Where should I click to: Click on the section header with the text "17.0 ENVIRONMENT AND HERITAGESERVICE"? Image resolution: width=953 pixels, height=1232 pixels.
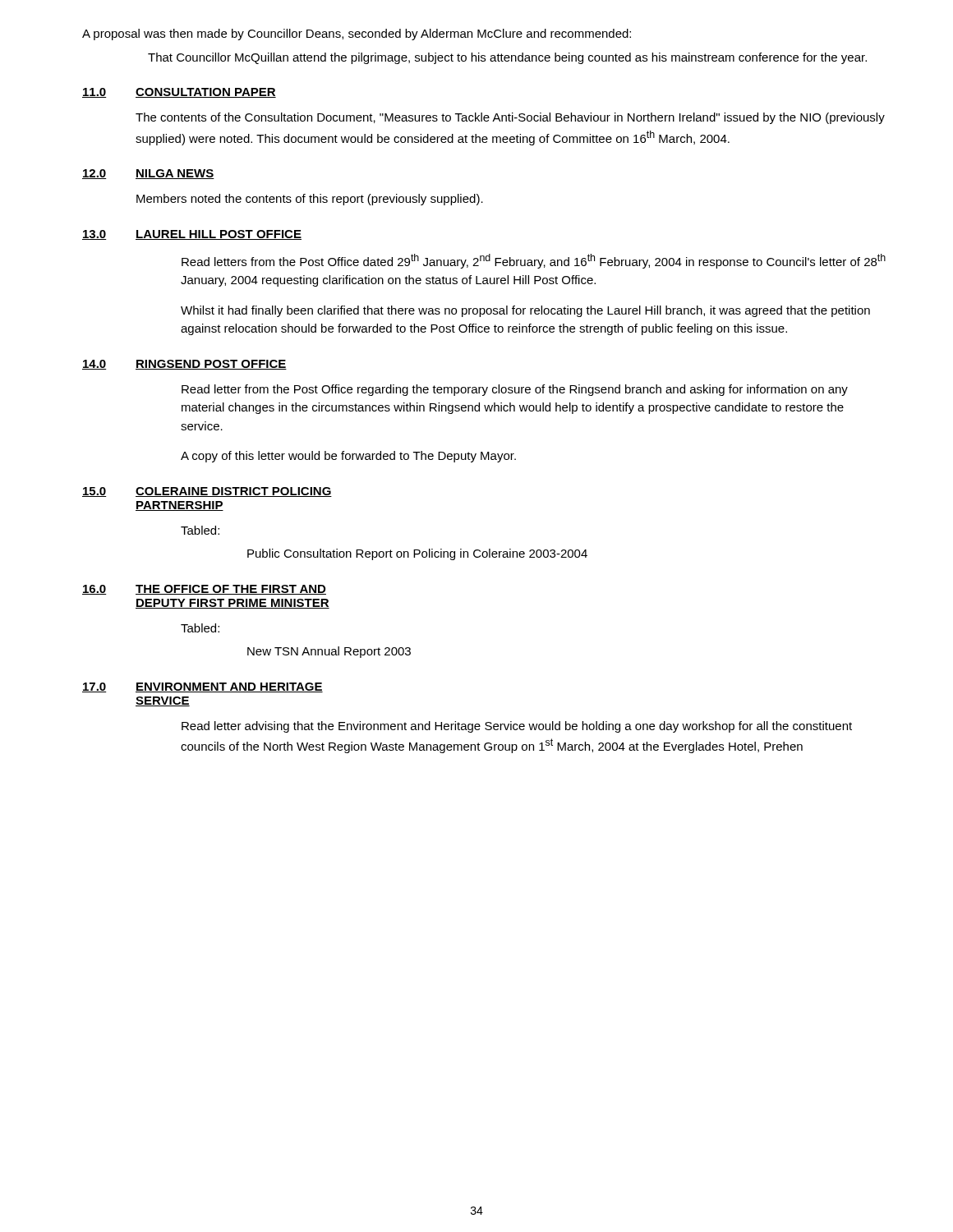(x=203, y=687)
